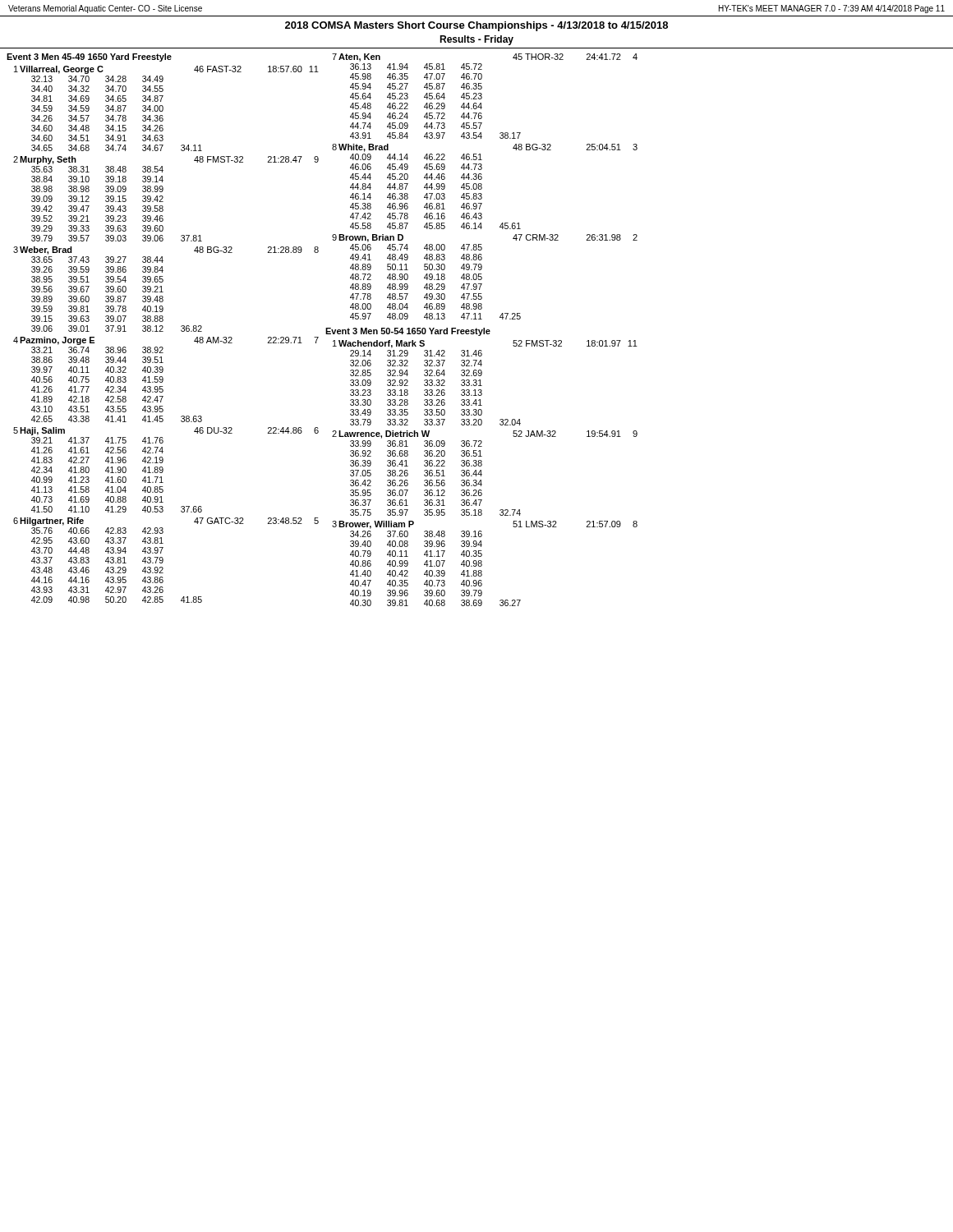Viewport: 953px width, 1232px height.
Task: Point to the passage starting "5 Haji, Salim 46 DU-32"
Action: [x=163, y=470]
